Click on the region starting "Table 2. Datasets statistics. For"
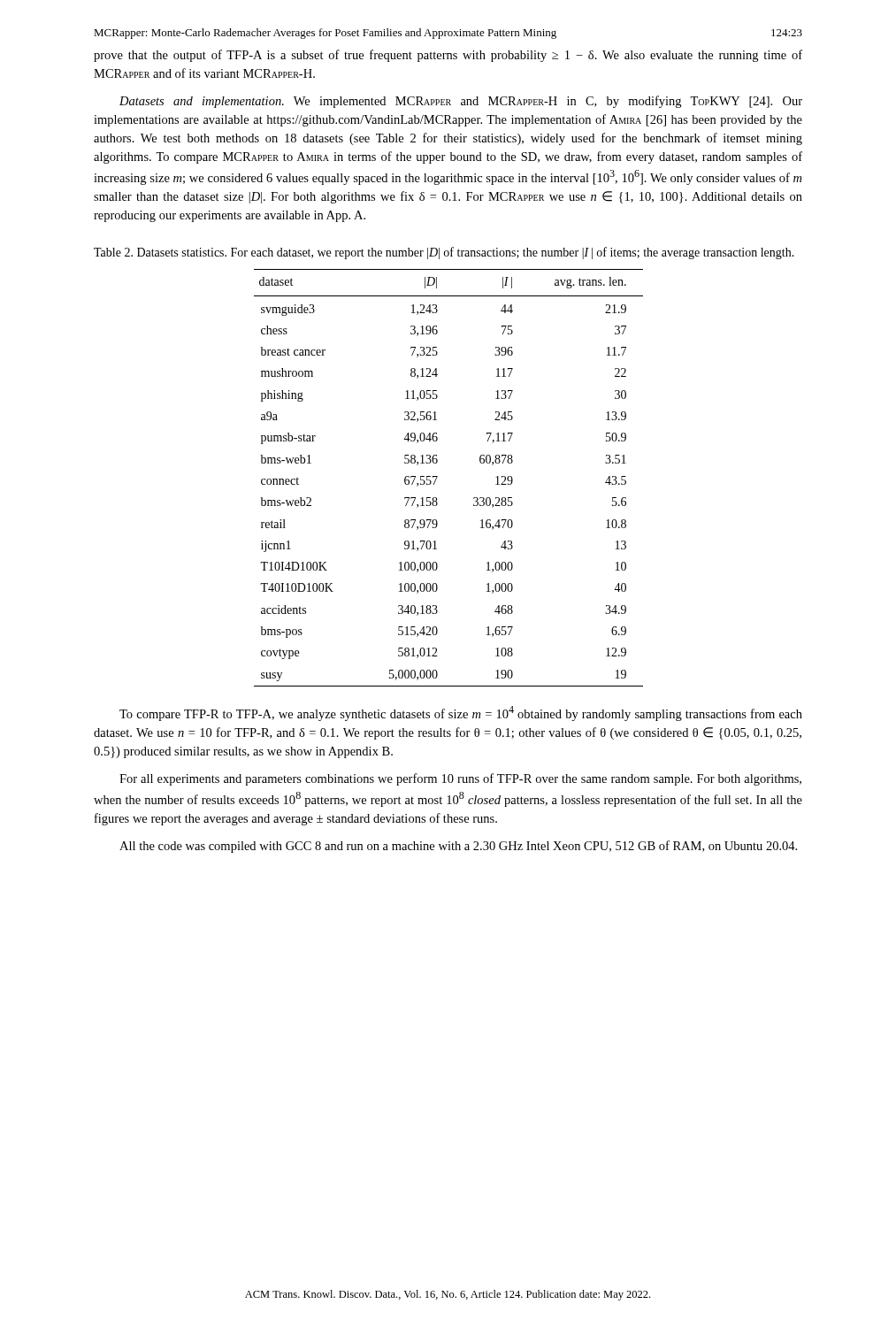Image resolution: width=896 pixels, height=1327 pixels. 444,253
